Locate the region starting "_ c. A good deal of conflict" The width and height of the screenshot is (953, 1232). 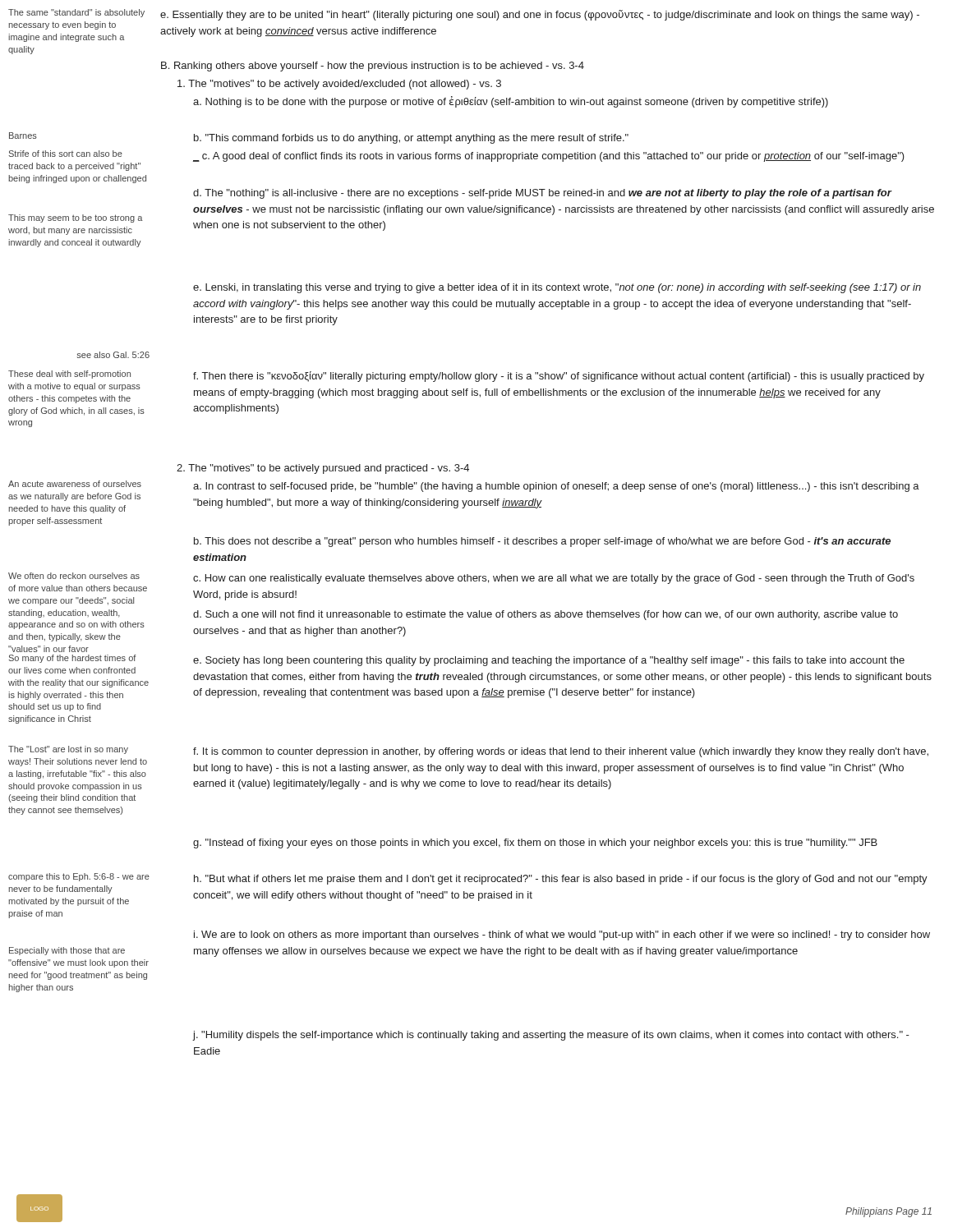pyautogui.click(x=549, y=156)
